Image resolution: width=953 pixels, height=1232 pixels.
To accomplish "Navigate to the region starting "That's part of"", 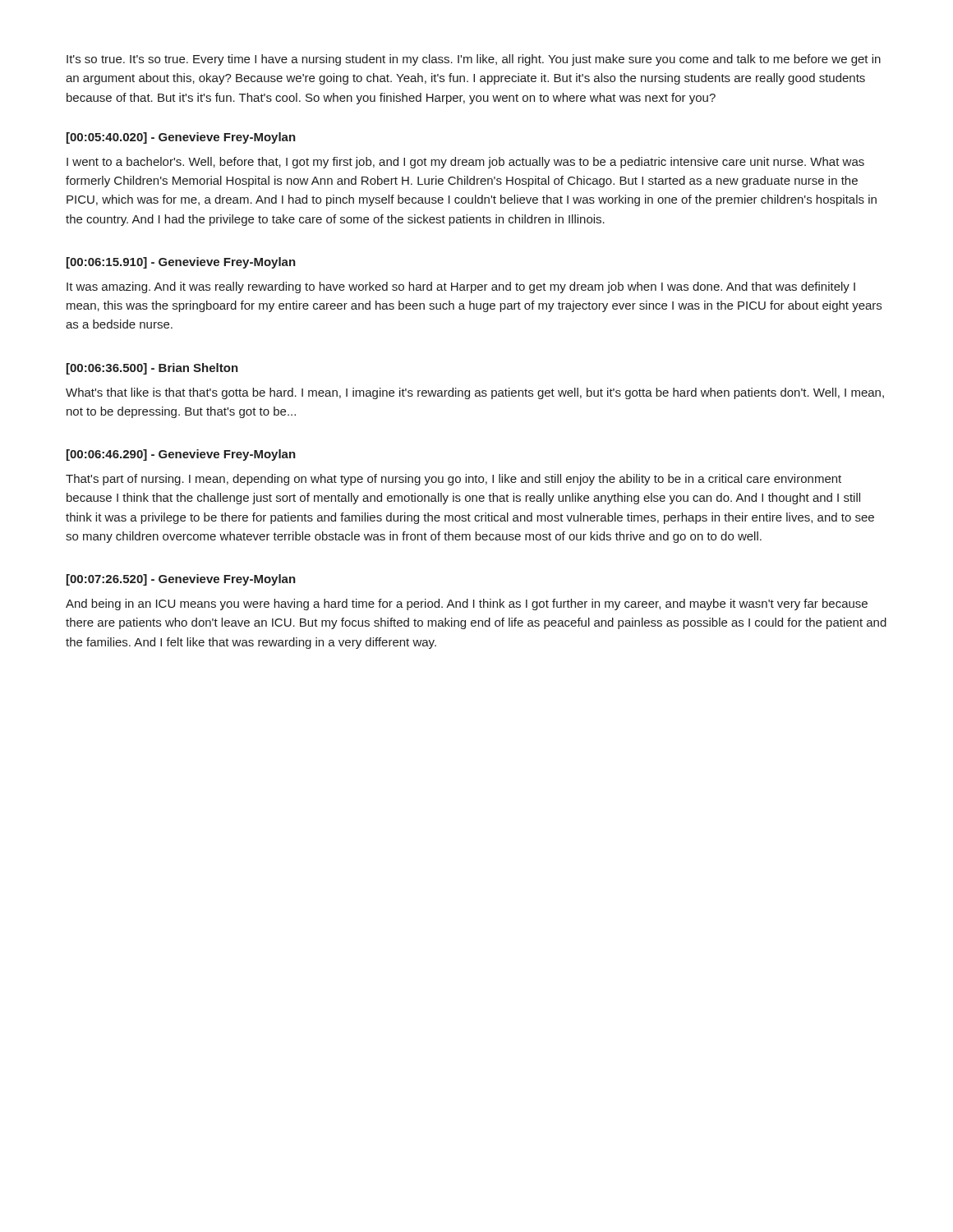I will point(470,507).
